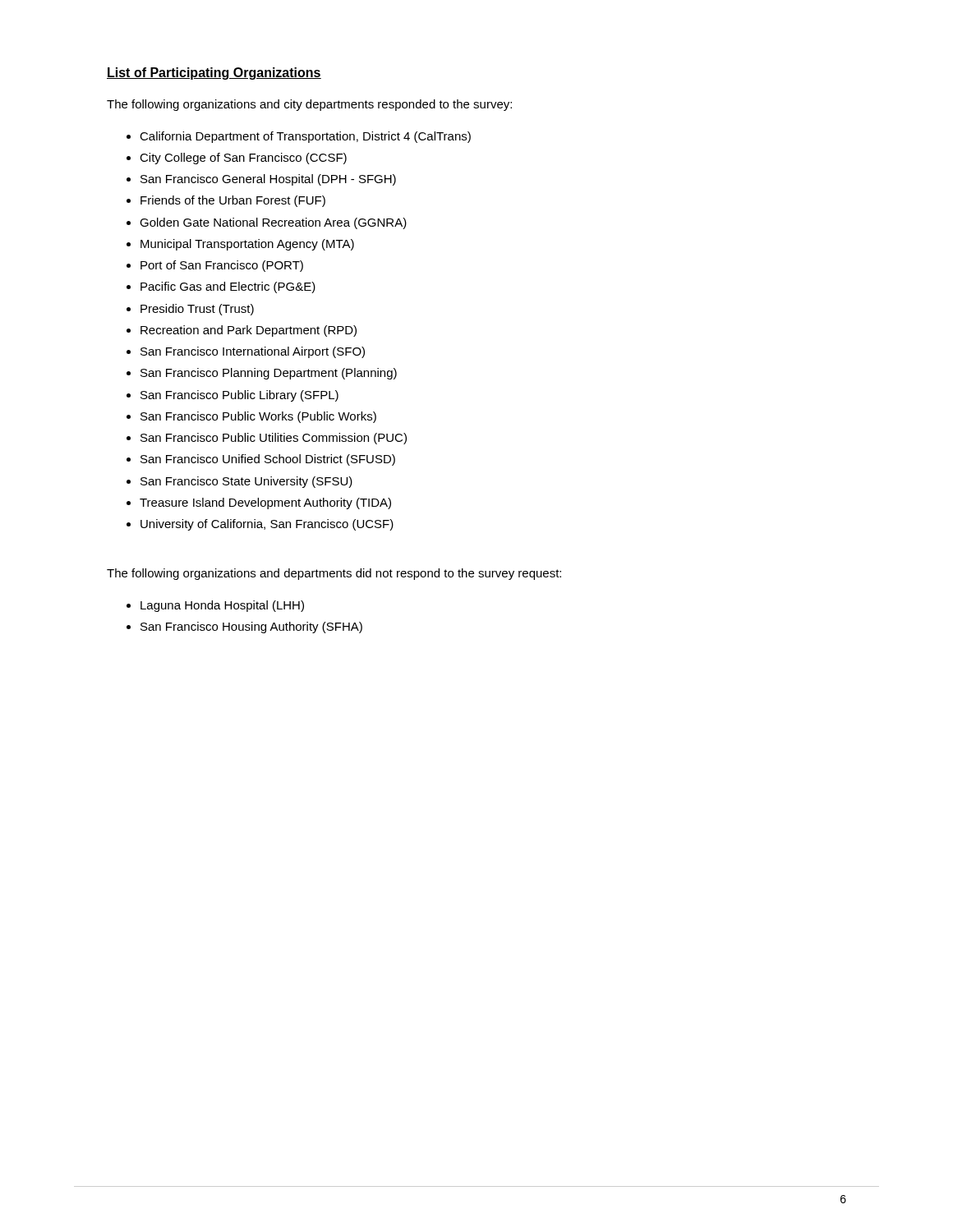Select the text starting "California Department of Transportation, District"
This screenshot has height=1232, width=953.
305,137
